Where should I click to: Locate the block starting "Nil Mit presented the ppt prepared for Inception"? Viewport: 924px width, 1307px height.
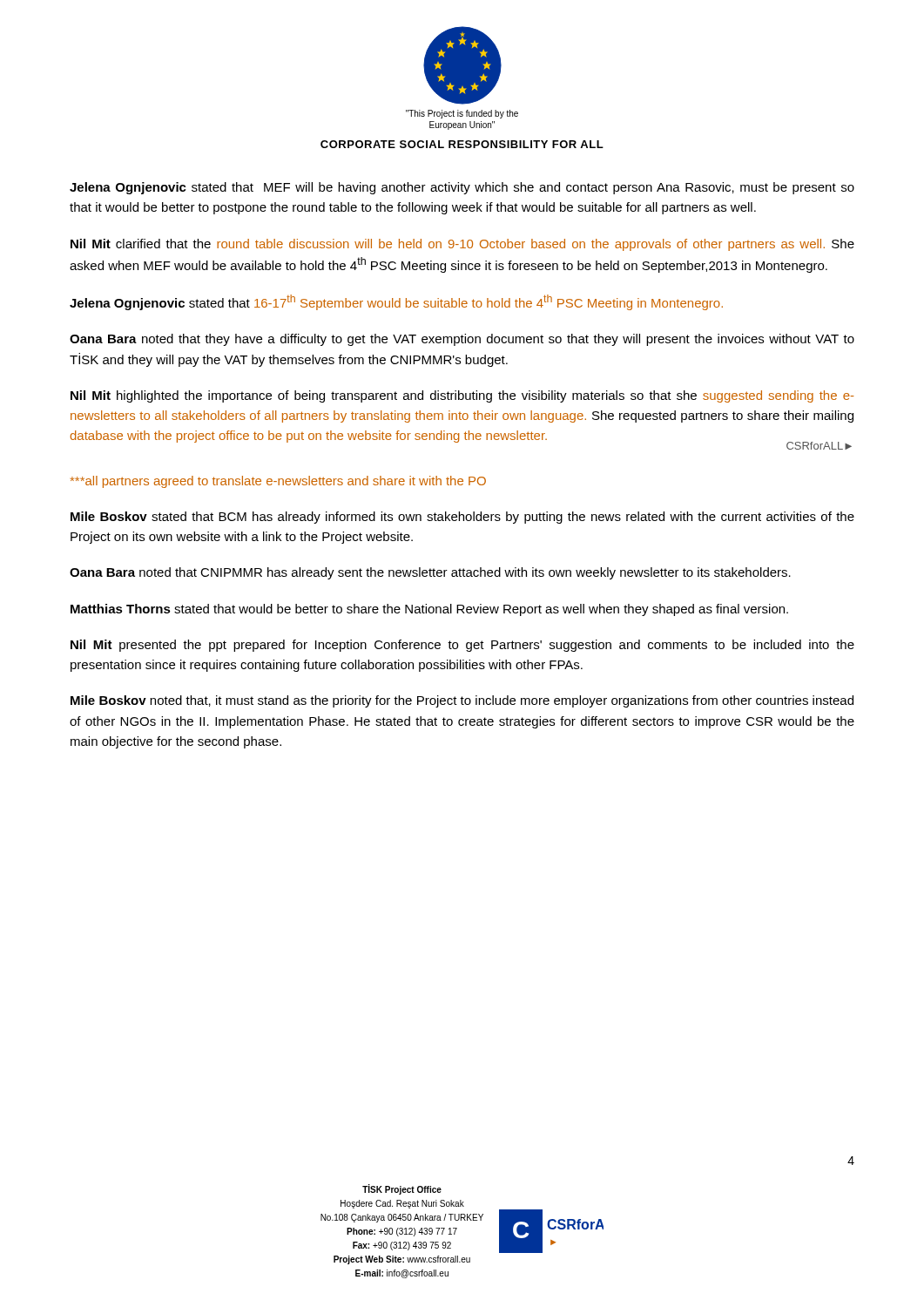tap(462, 654)
